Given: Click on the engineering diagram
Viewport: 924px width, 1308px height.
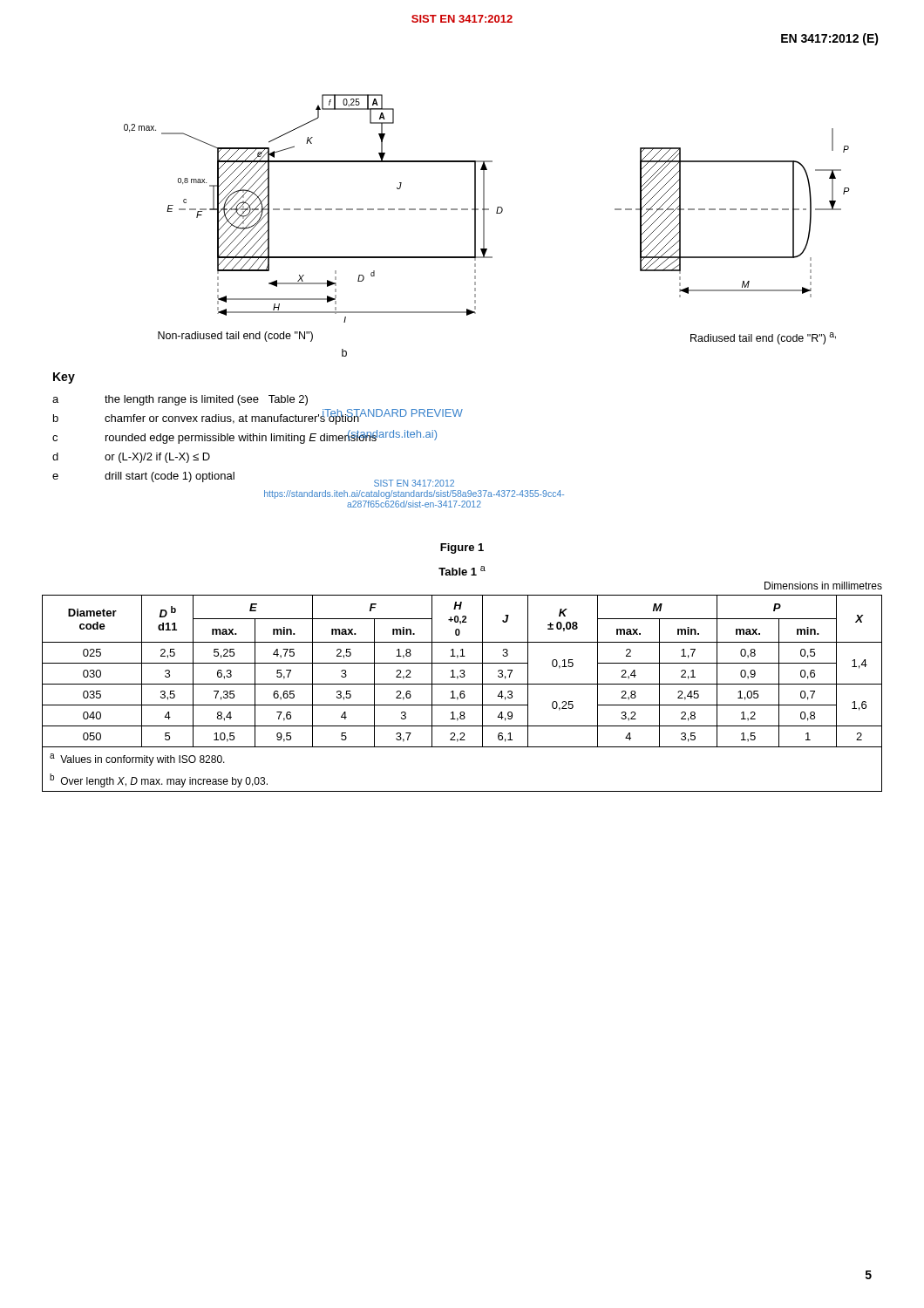Looking at the screenshot, I should coord(462,190).
